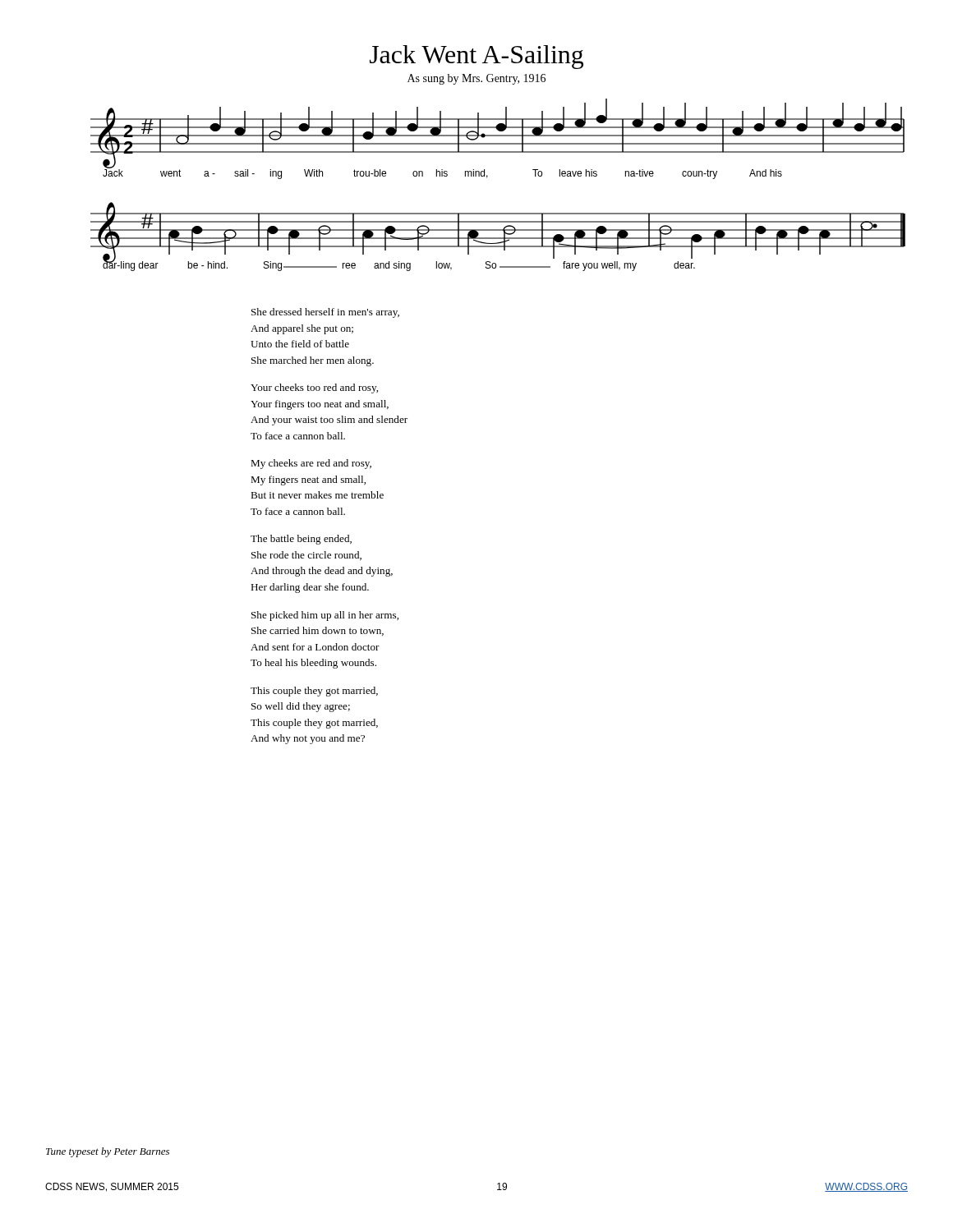
Task: Find the element starting "This couple they got married, So well"
Action: (x=314, y=692)
